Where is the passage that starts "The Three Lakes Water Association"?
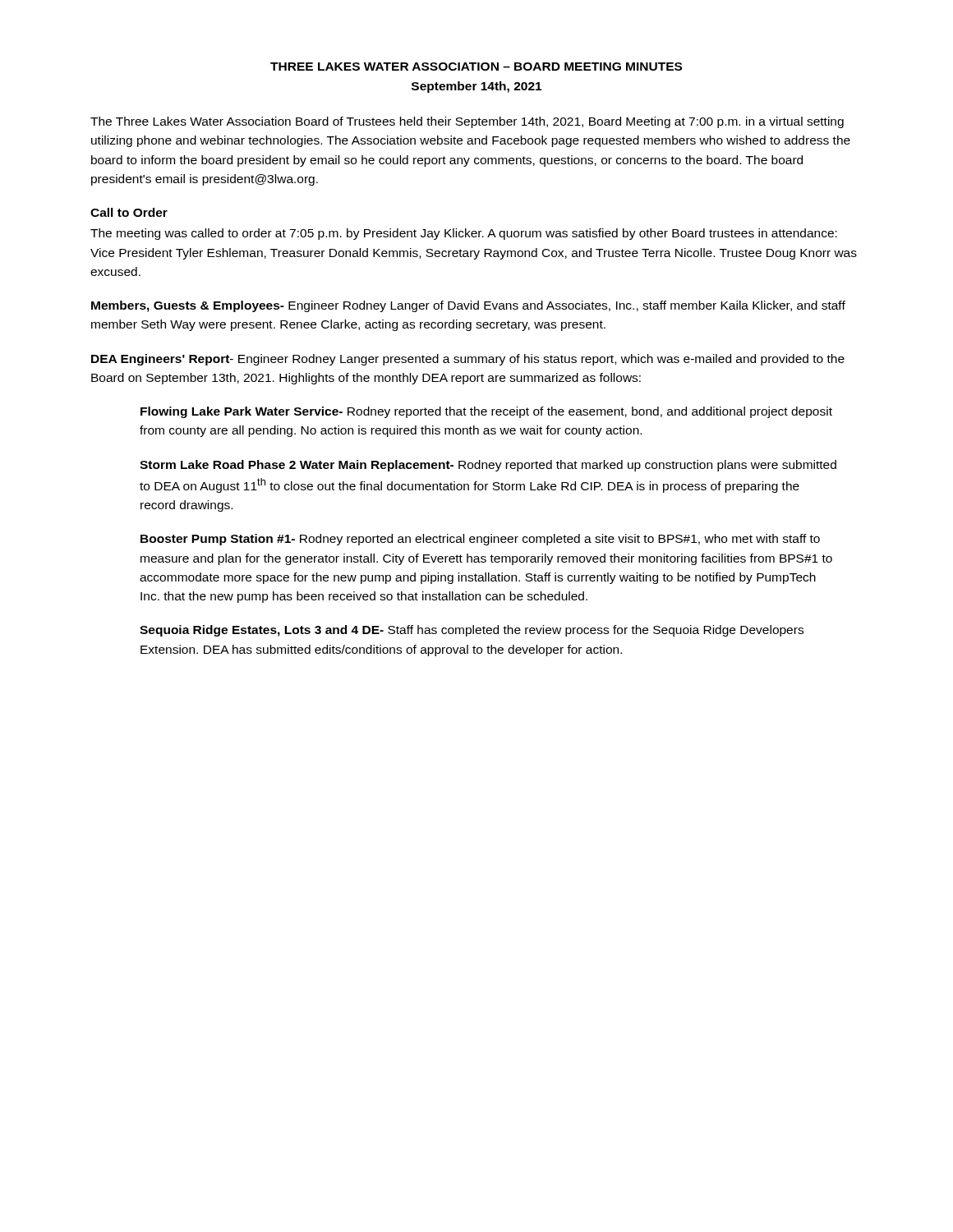 tap(470, 150)
